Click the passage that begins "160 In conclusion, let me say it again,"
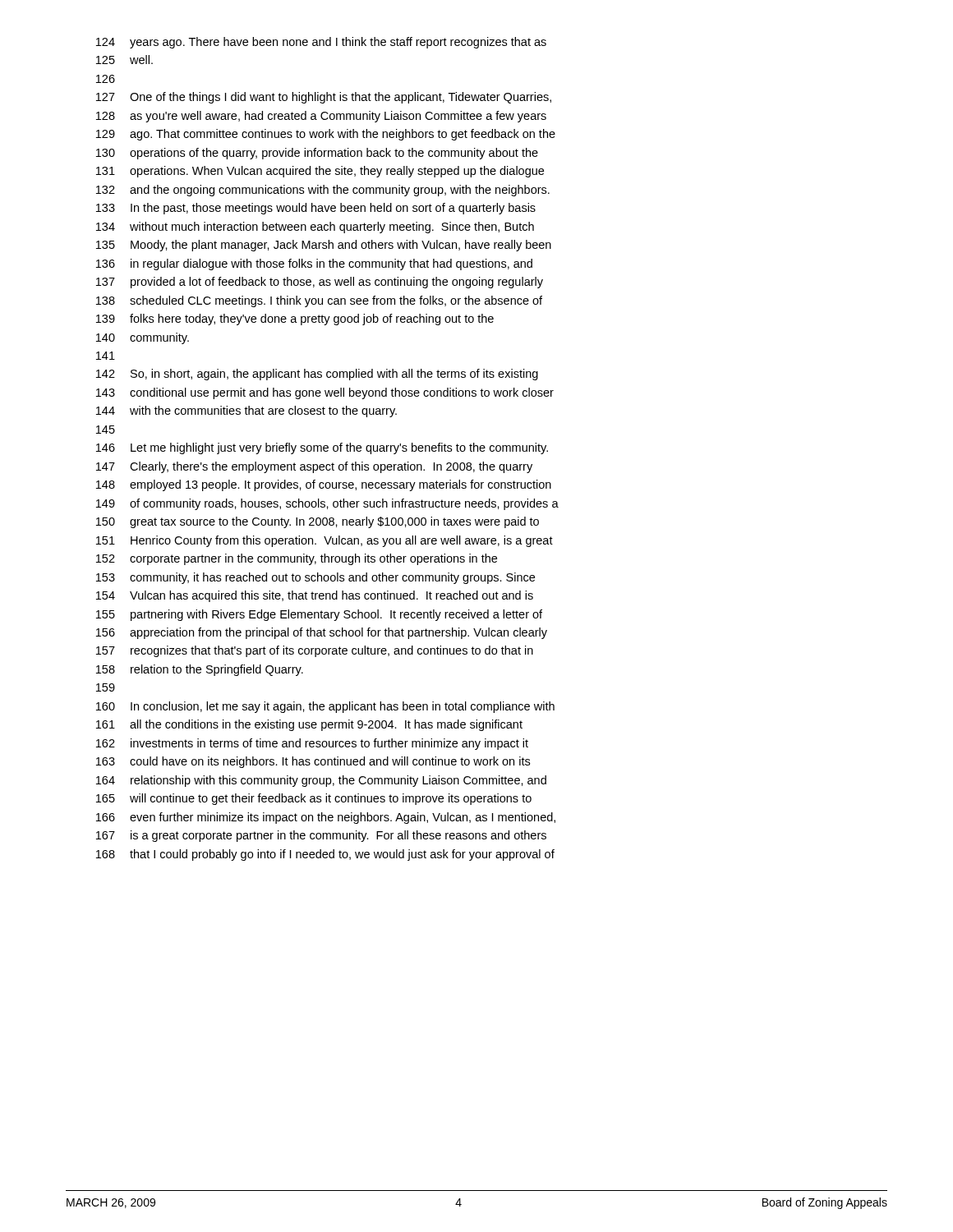 pos(485,780)
